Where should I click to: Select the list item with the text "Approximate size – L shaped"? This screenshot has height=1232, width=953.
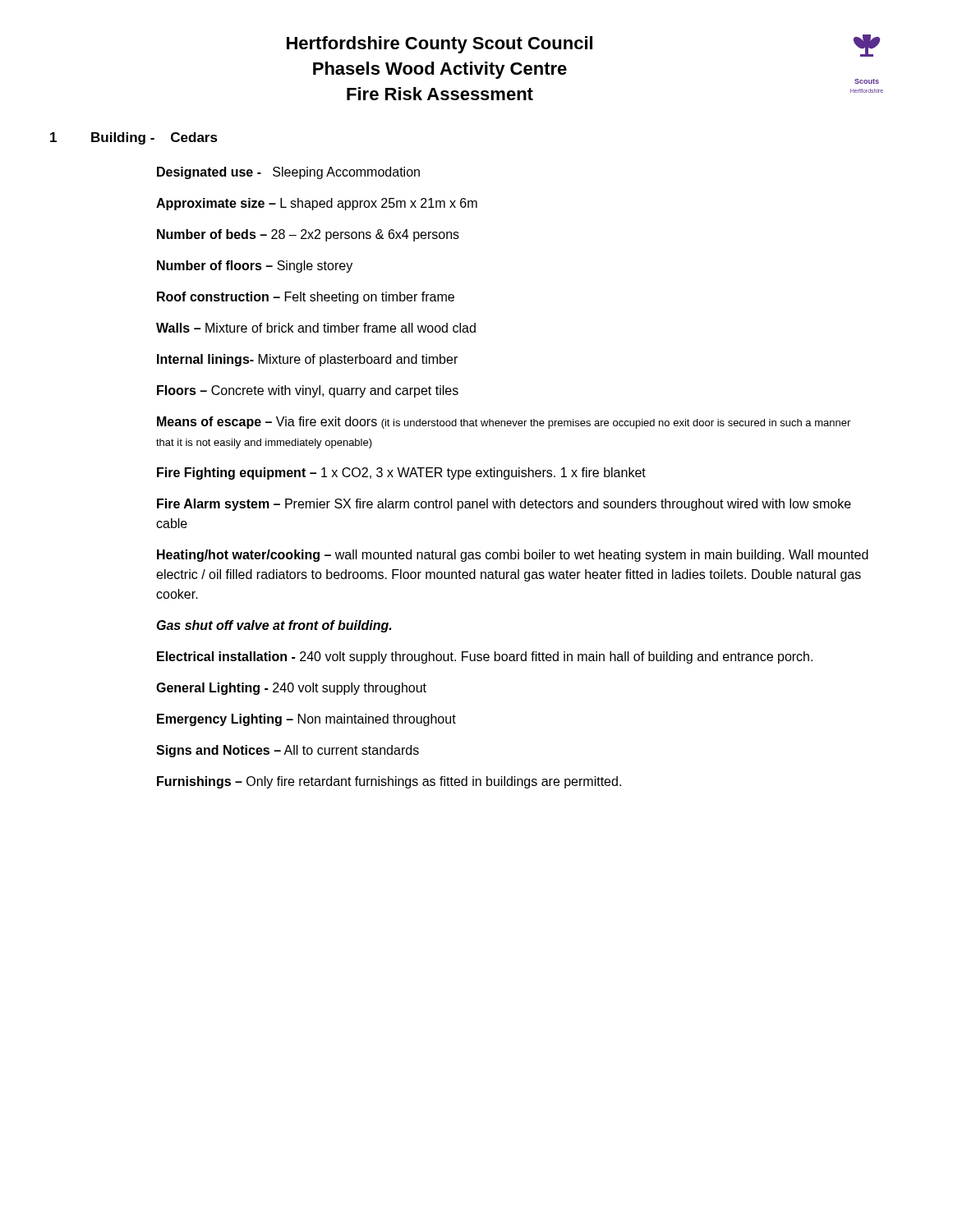click(x=317, y=204)
